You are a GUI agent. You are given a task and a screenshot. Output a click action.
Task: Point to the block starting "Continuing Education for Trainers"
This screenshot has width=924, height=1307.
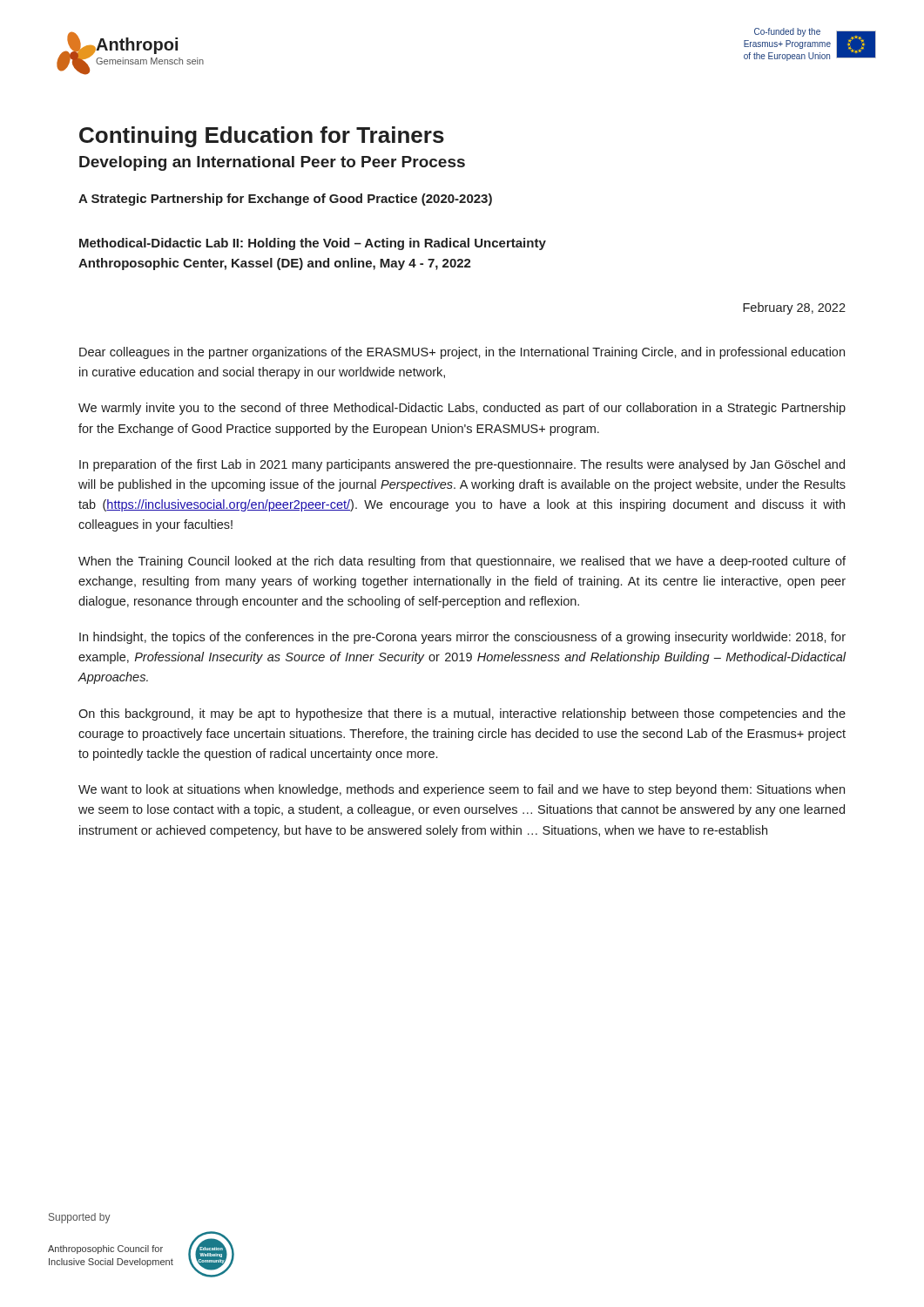point(261,135)
